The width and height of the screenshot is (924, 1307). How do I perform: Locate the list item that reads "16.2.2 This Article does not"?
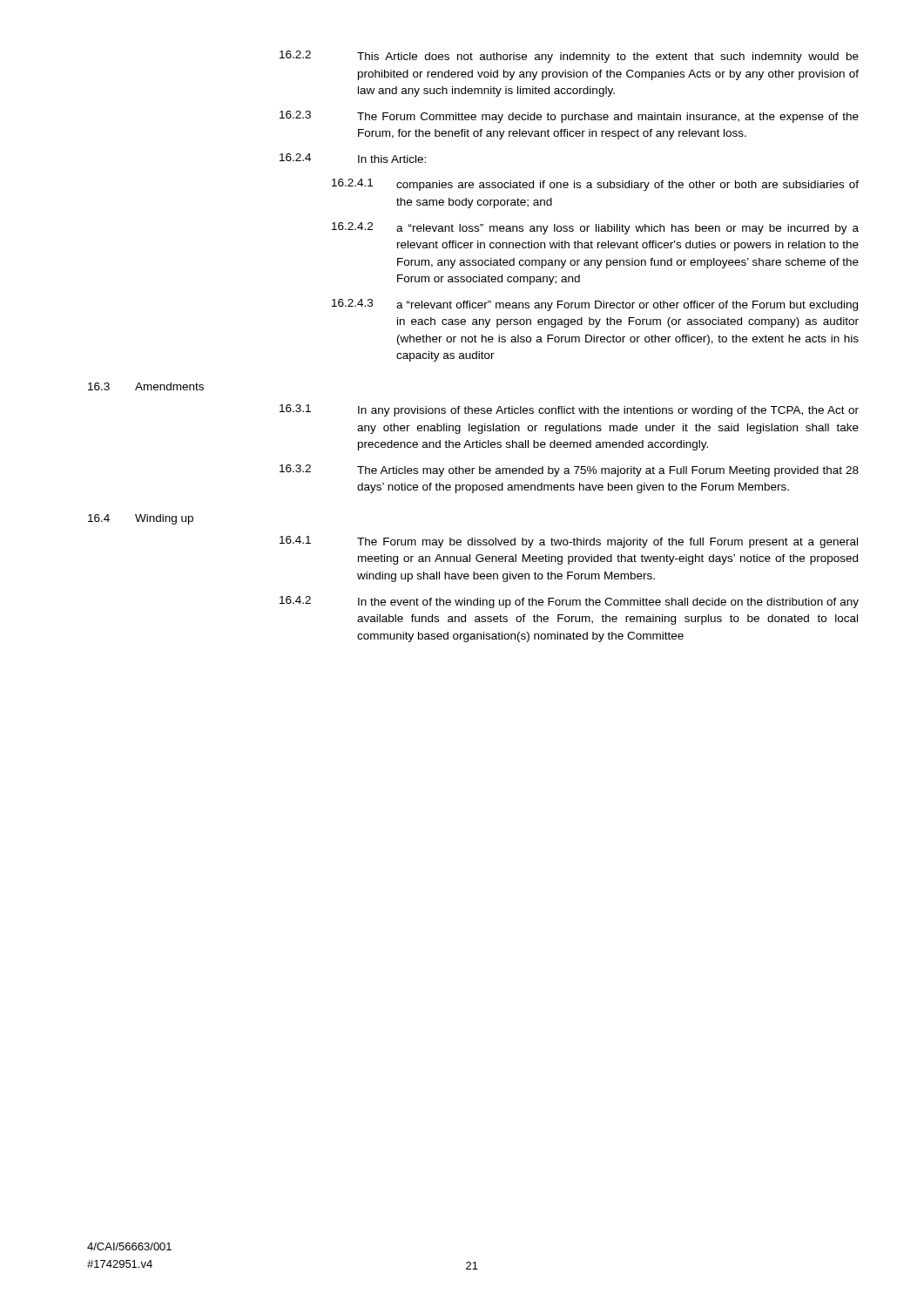[x=569, y=74]
